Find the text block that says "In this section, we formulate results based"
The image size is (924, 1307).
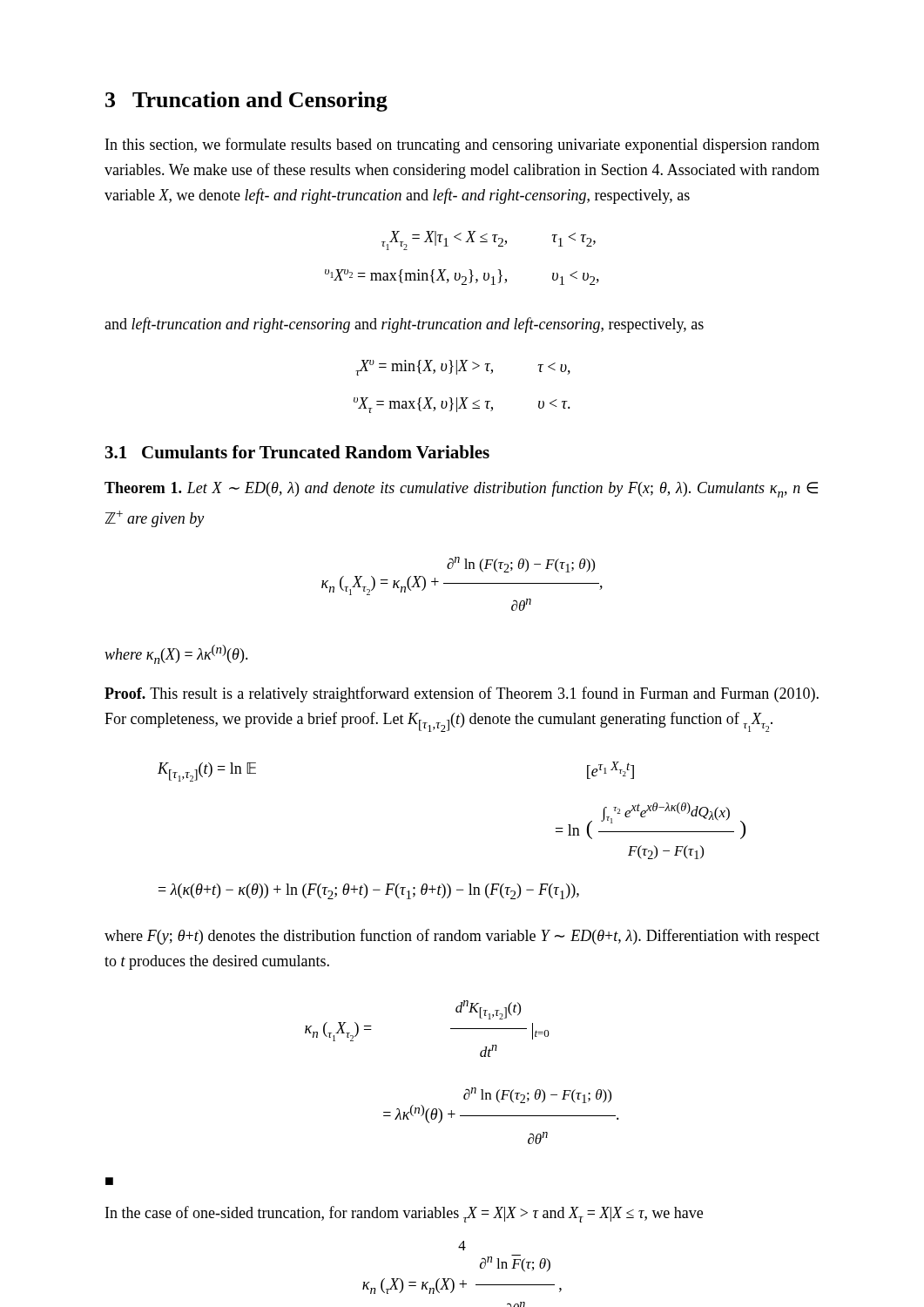coord(462,170)
